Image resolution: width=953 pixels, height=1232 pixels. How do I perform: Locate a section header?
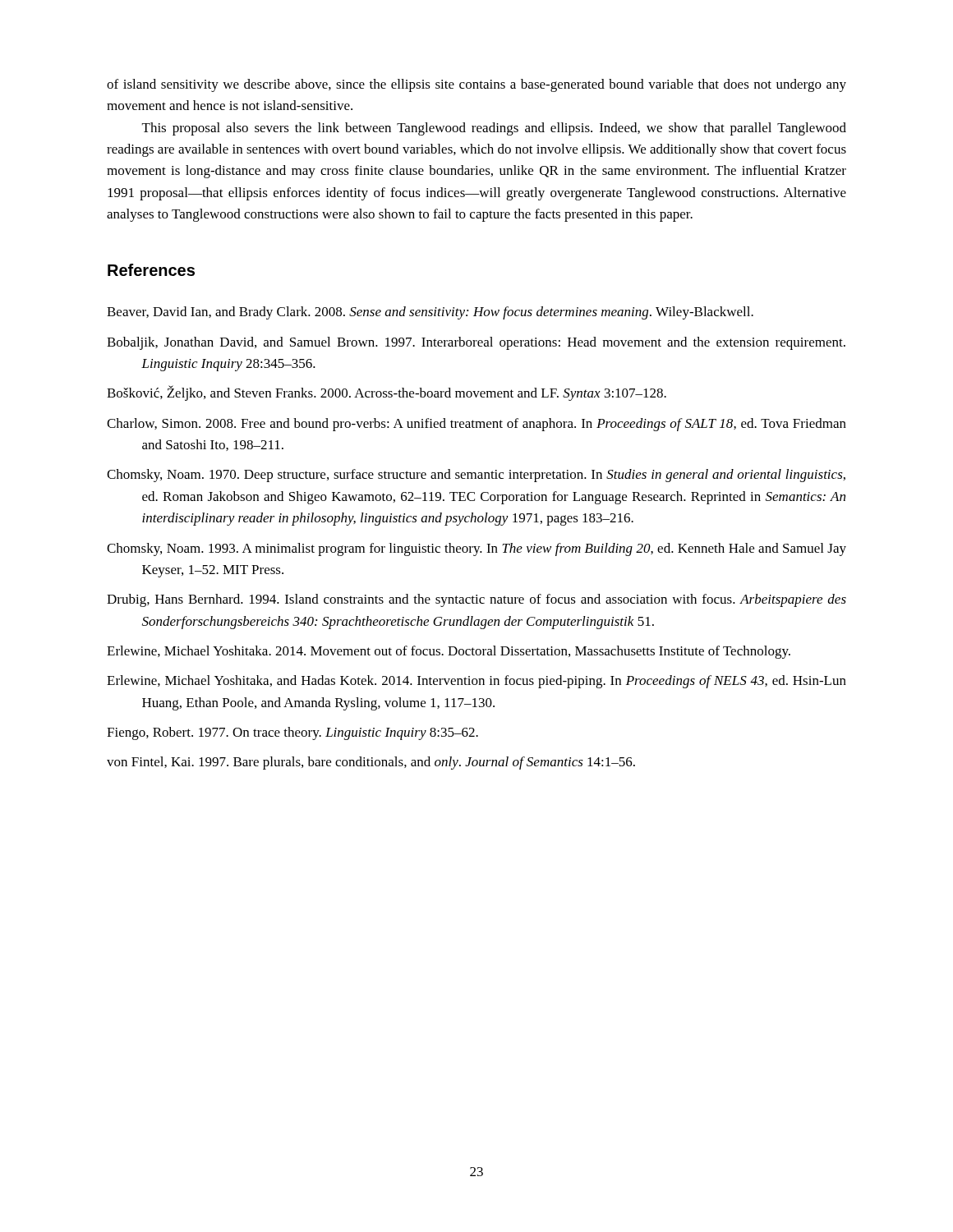[151, 271]
